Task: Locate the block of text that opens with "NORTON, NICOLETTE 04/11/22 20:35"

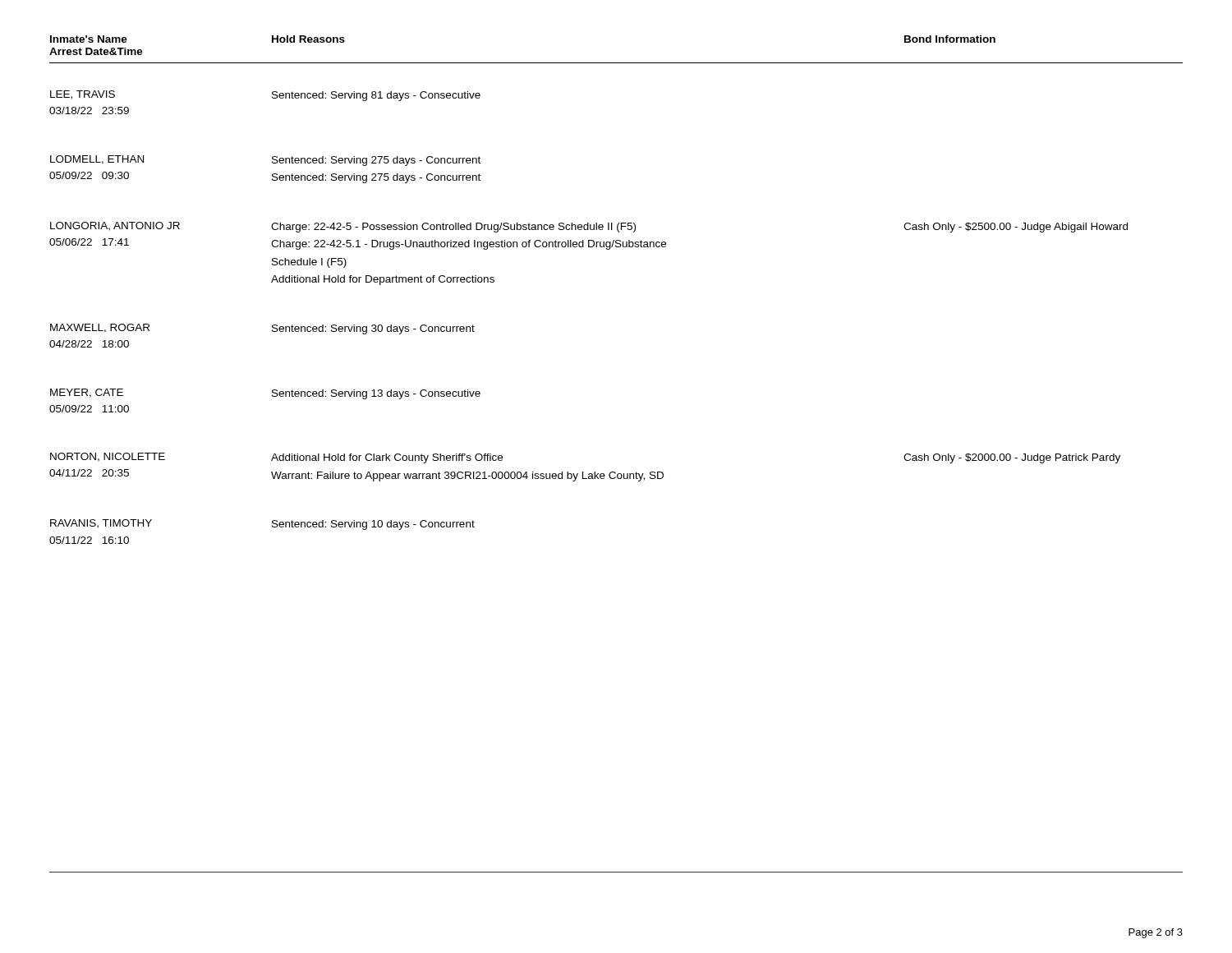Action: click(616, 466)
